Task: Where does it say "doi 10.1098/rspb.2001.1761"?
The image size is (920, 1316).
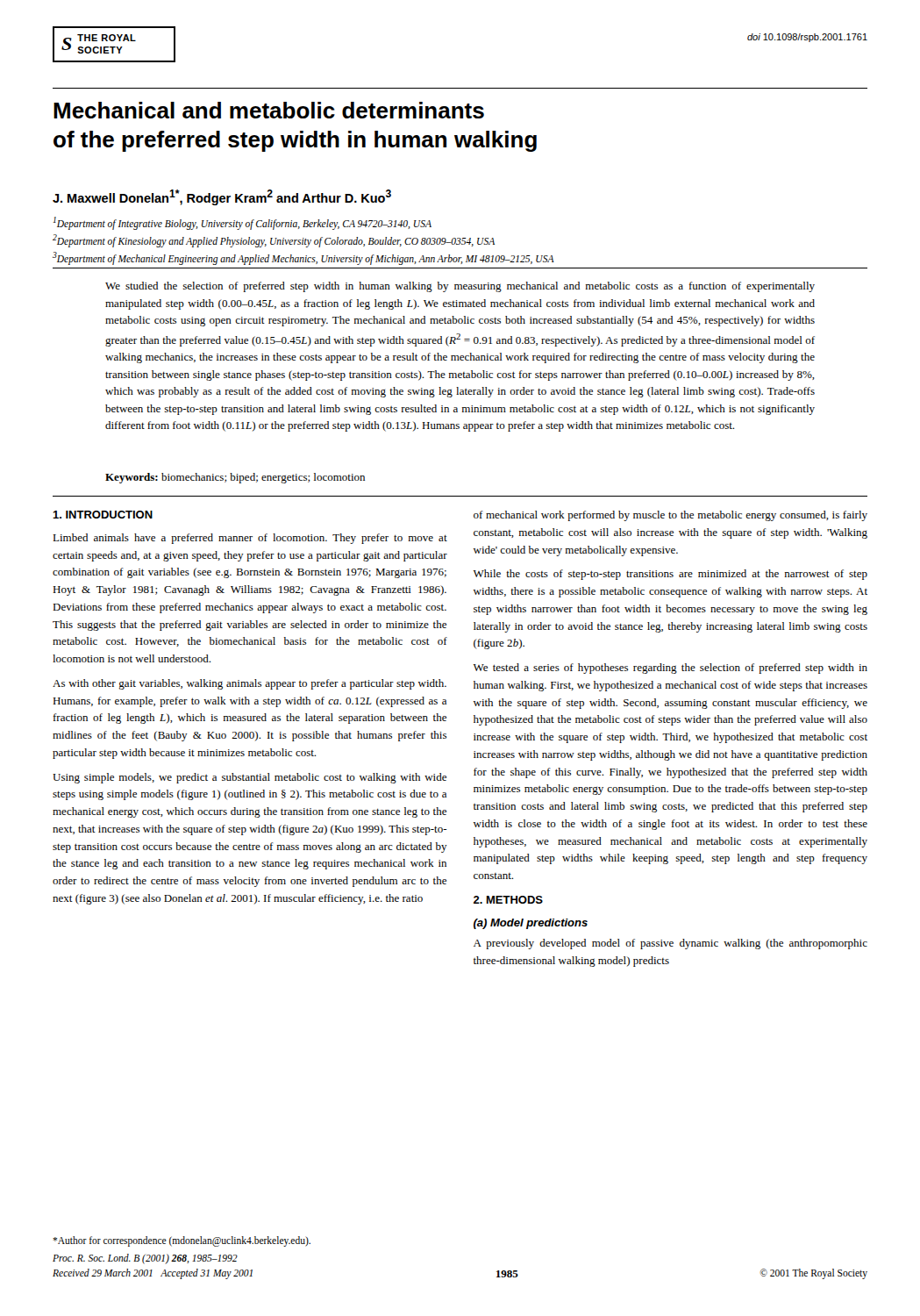Action: pos(807,37)
